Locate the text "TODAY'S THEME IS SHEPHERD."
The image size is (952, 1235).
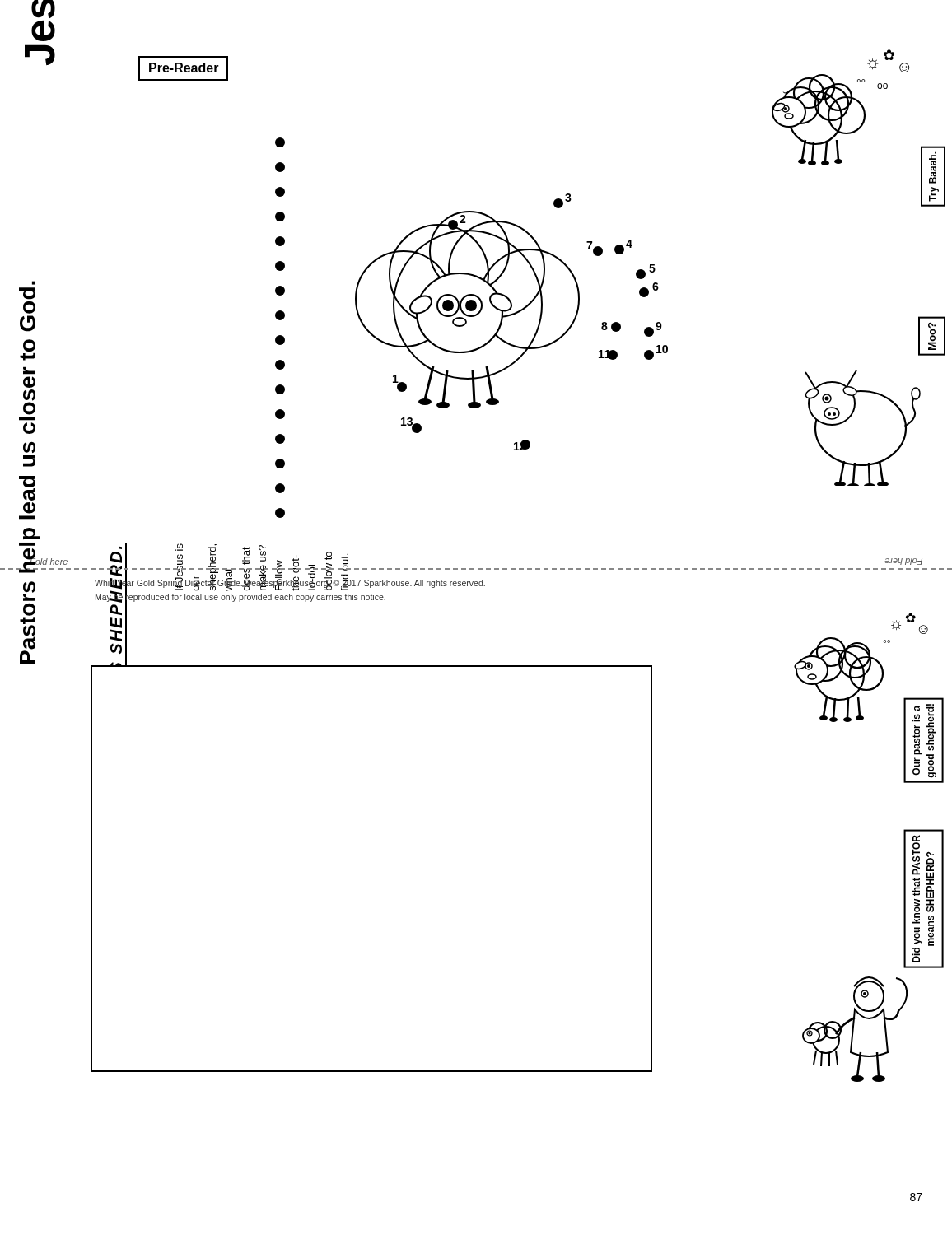pos(116,692)
